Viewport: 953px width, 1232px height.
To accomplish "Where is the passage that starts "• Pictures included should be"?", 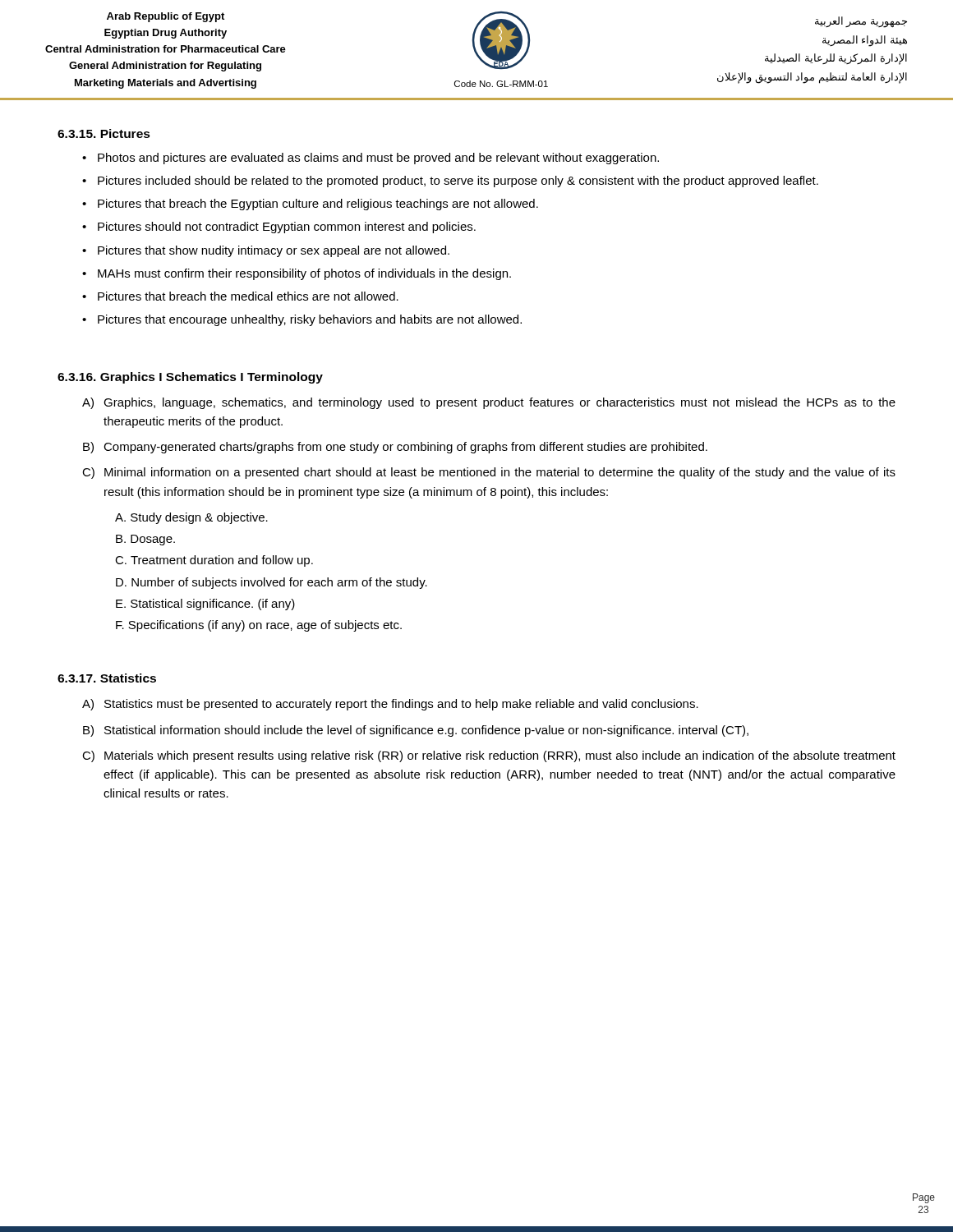I will click(x=451, y=180).
